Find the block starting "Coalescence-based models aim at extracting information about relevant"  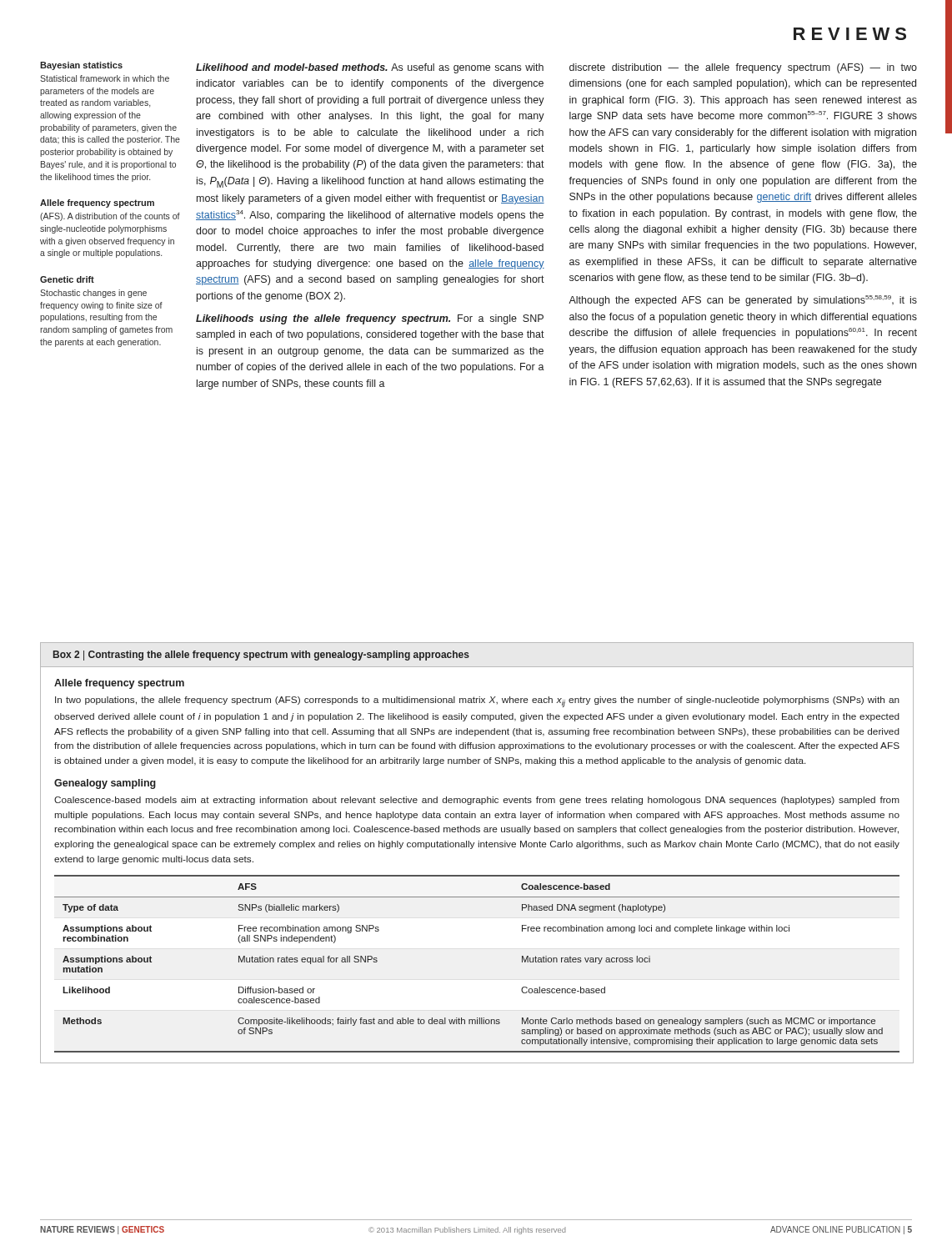(477, 829)
